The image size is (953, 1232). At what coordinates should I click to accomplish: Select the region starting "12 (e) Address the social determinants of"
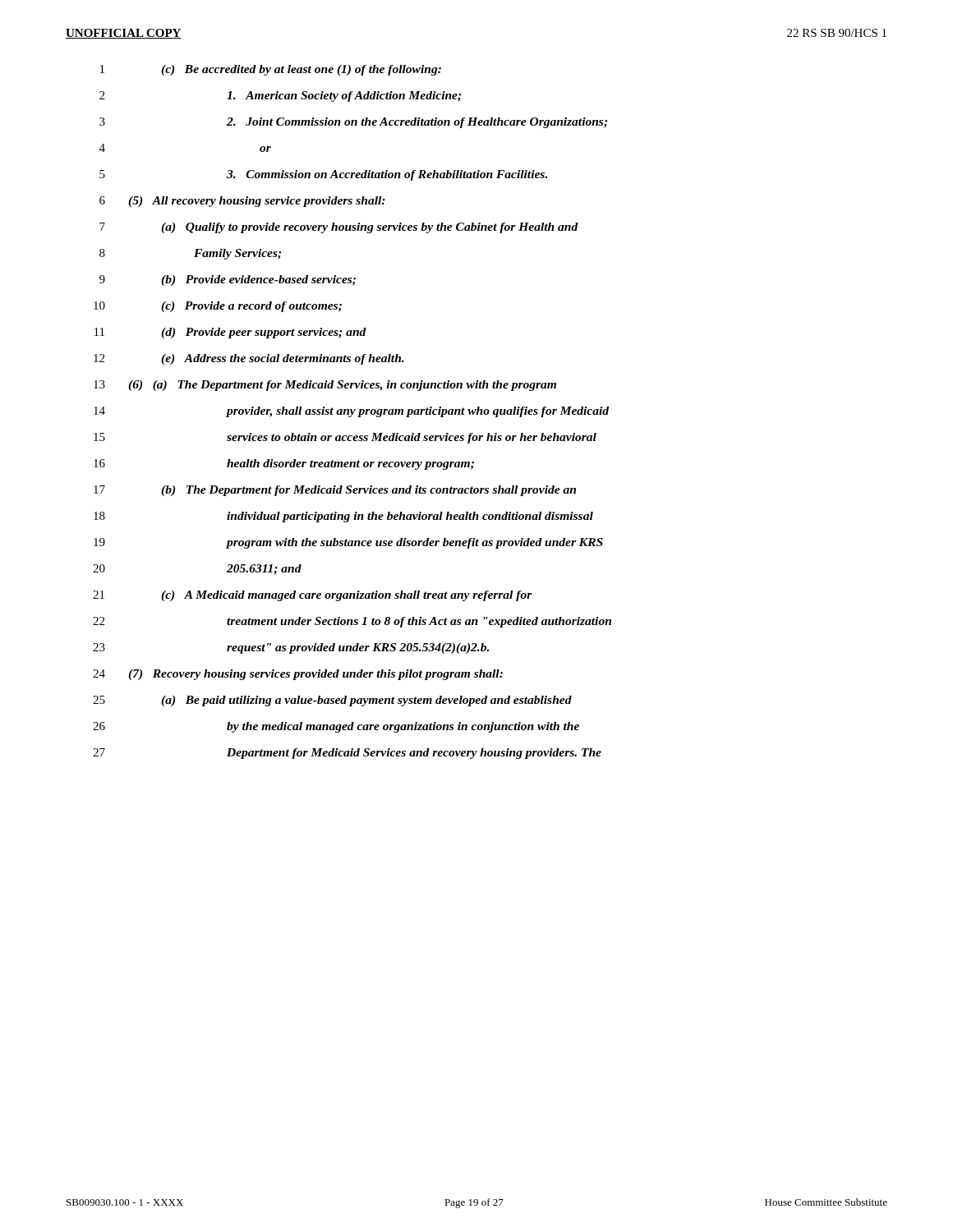249,359
